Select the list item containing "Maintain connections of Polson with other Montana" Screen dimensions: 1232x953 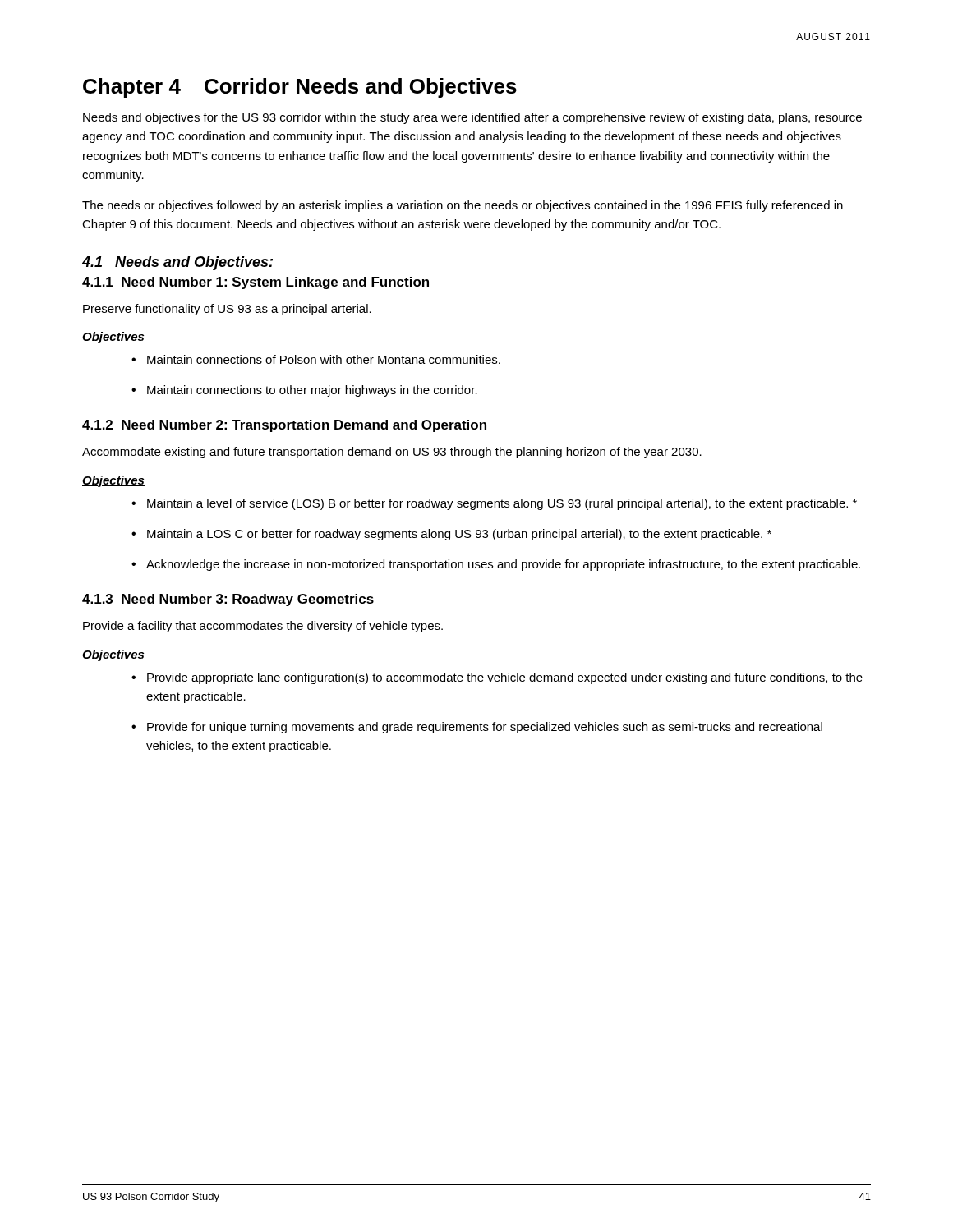click(x=324, y=359)
